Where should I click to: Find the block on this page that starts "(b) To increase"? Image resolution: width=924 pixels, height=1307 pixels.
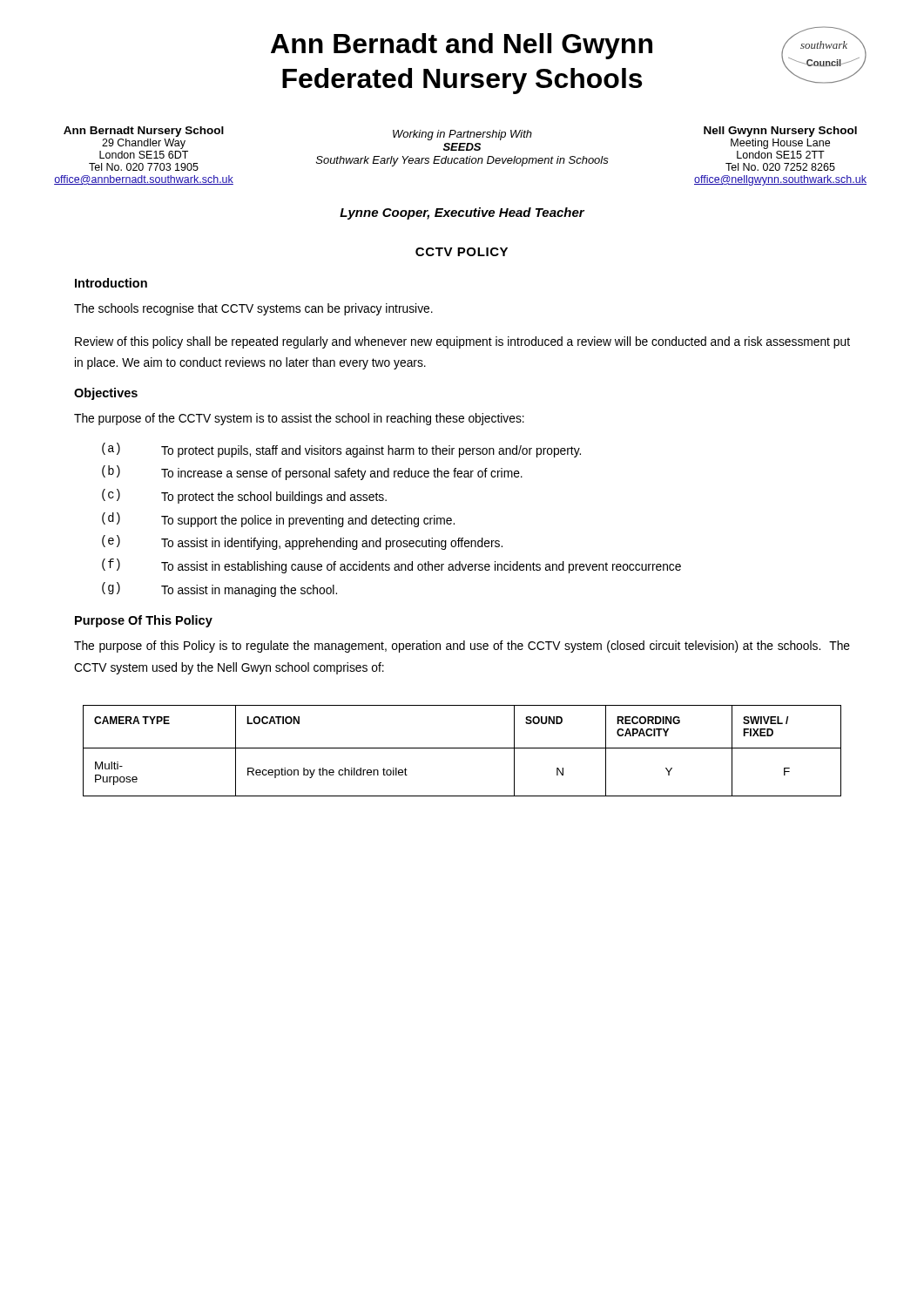[462, 475]
